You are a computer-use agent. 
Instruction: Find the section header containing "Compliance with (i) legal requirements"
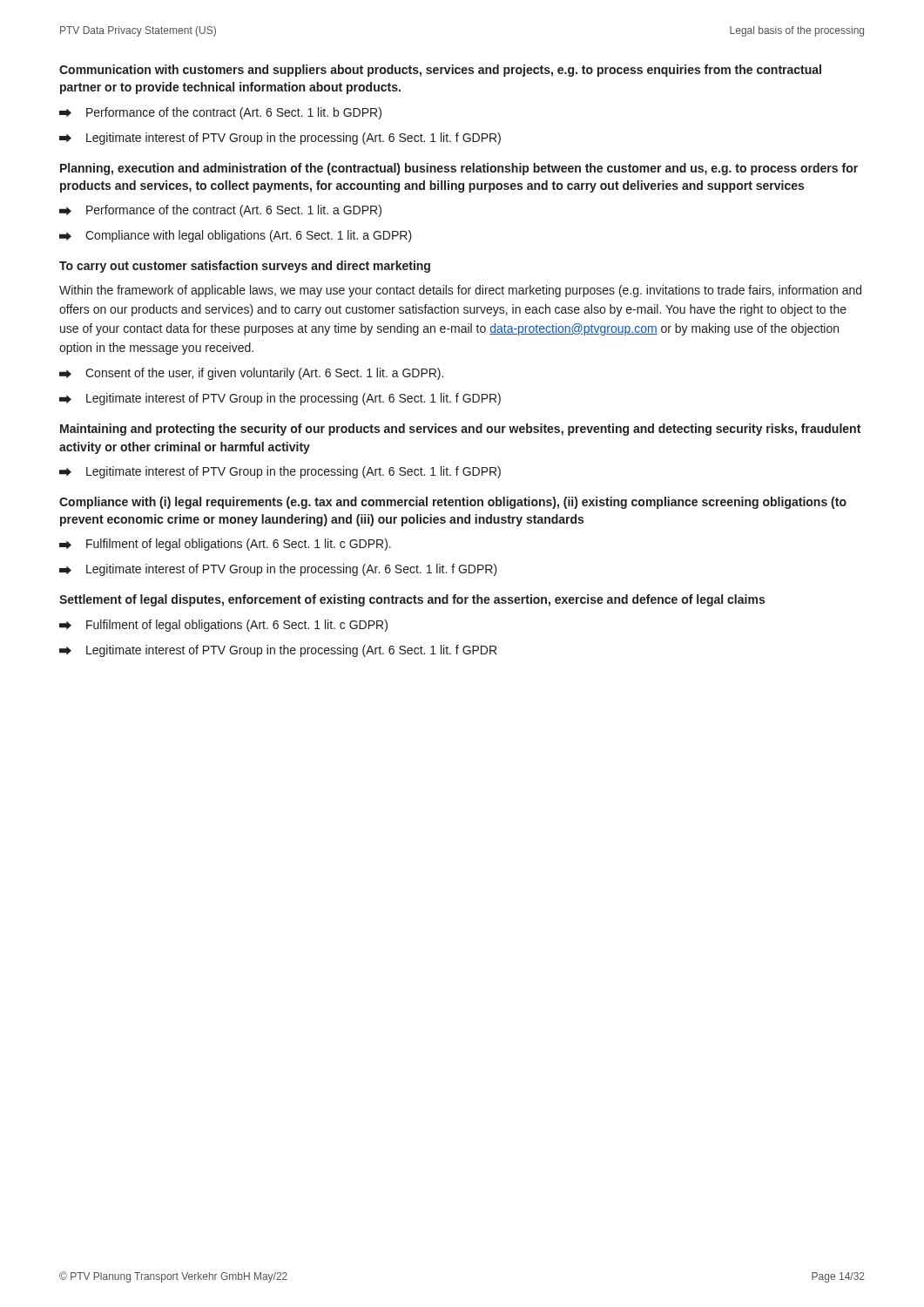click(x=453, y=511)
